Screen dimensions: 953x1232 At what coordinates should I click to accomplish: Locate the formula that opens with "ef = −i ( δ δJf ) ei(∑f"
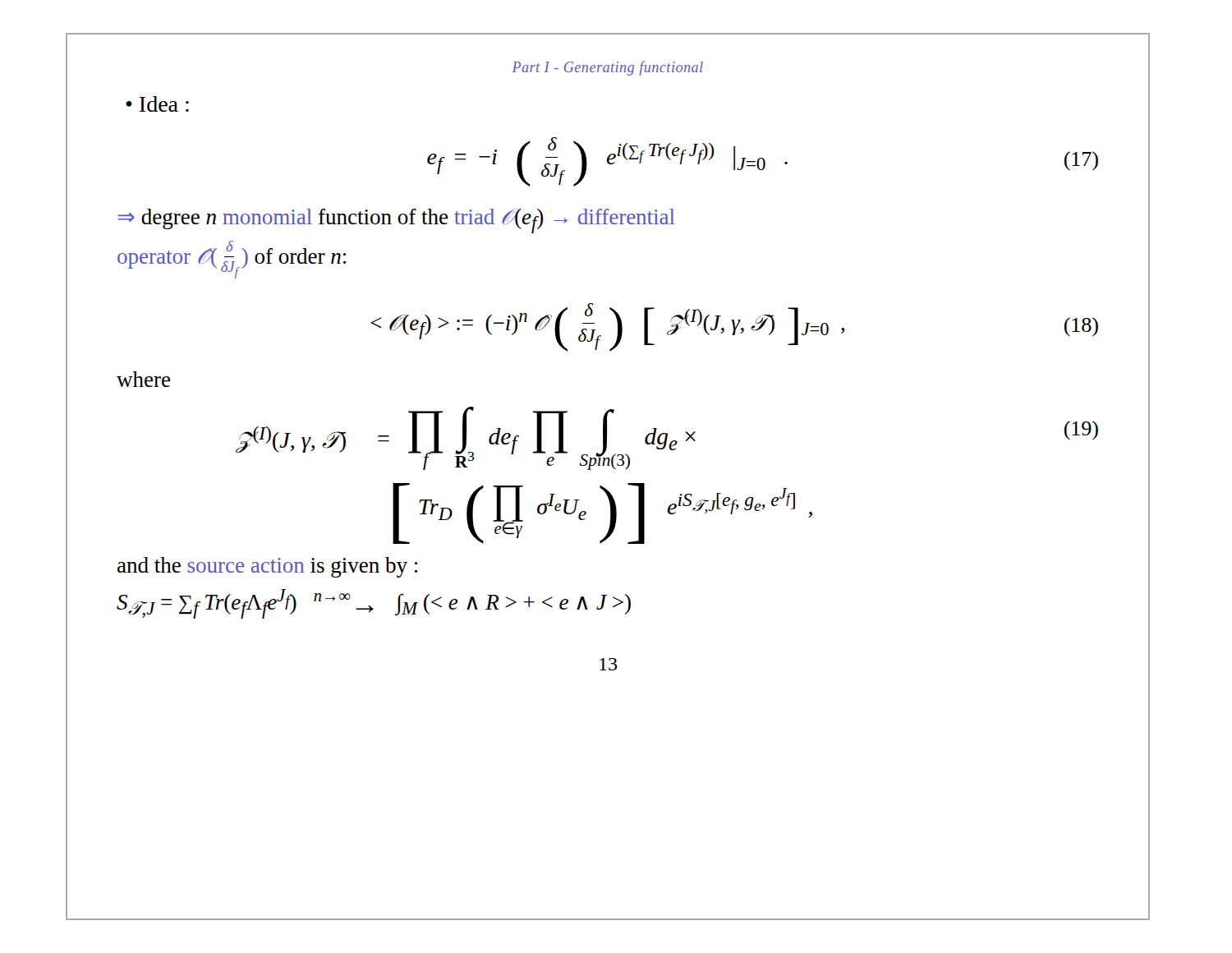tap(763, 159)
